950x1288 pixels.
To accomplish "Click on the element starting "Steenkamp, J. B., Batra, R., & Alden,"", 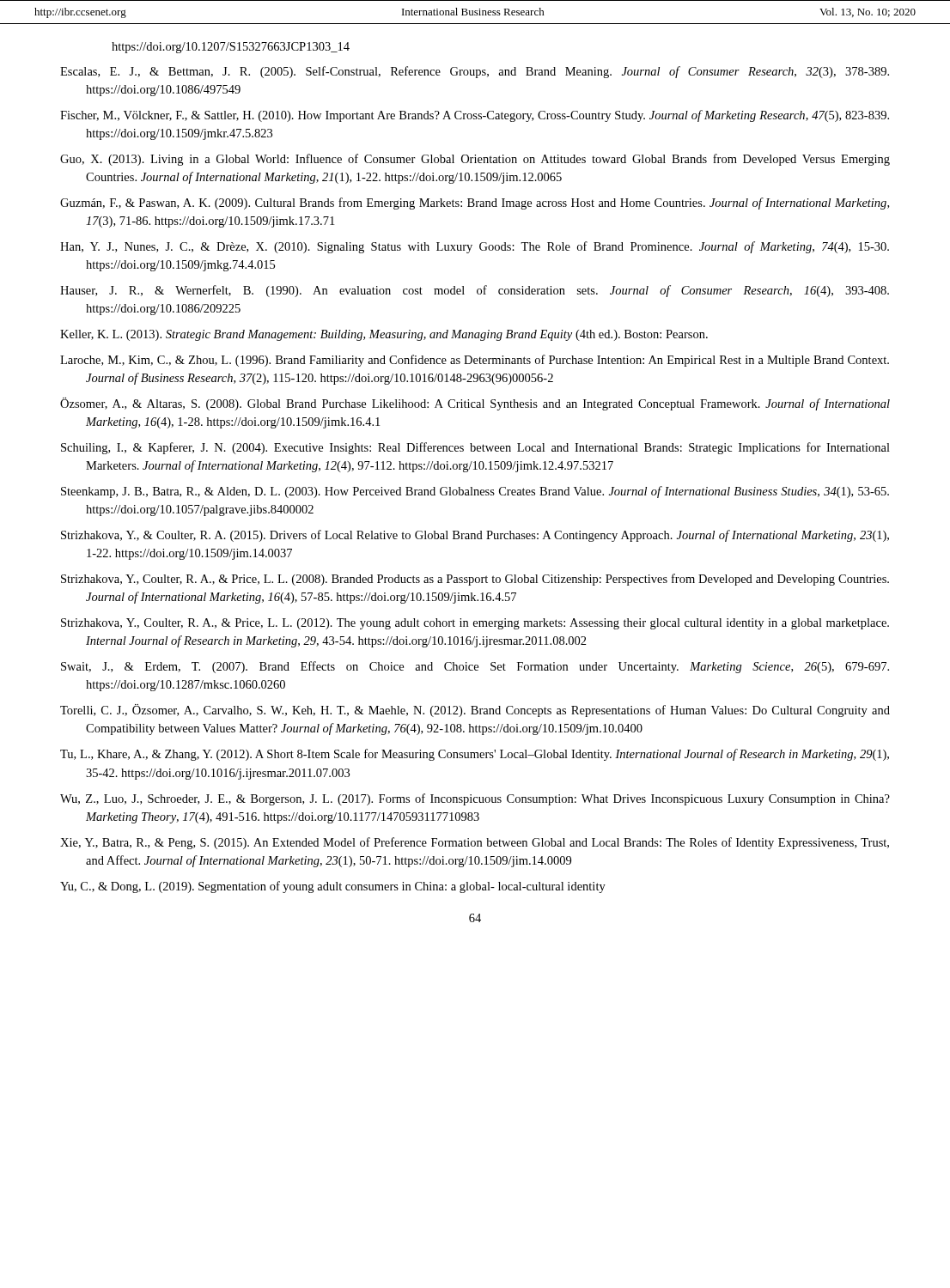I will [475, 501].
